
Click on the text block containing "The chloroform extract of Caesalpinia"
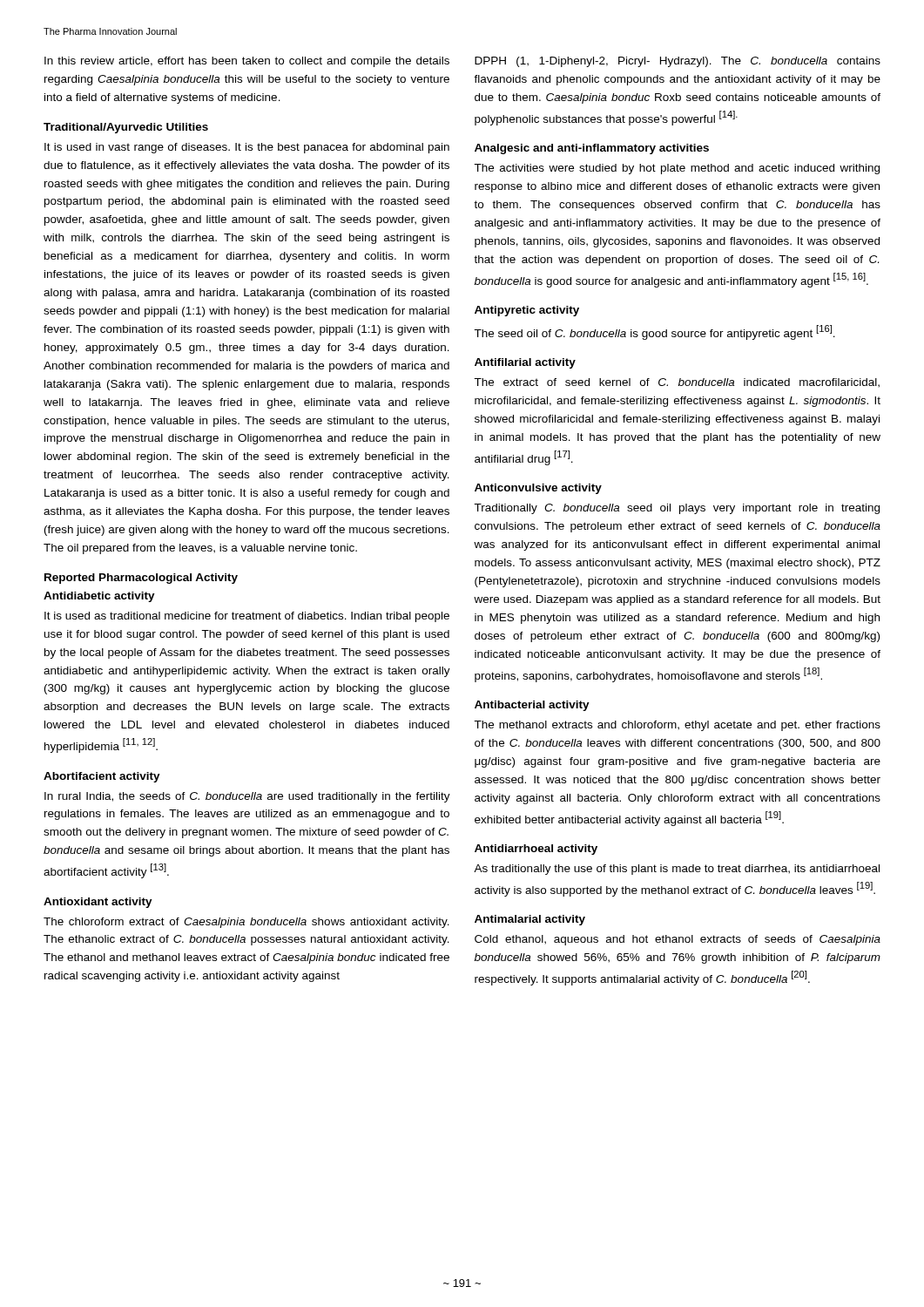[247, 949]
